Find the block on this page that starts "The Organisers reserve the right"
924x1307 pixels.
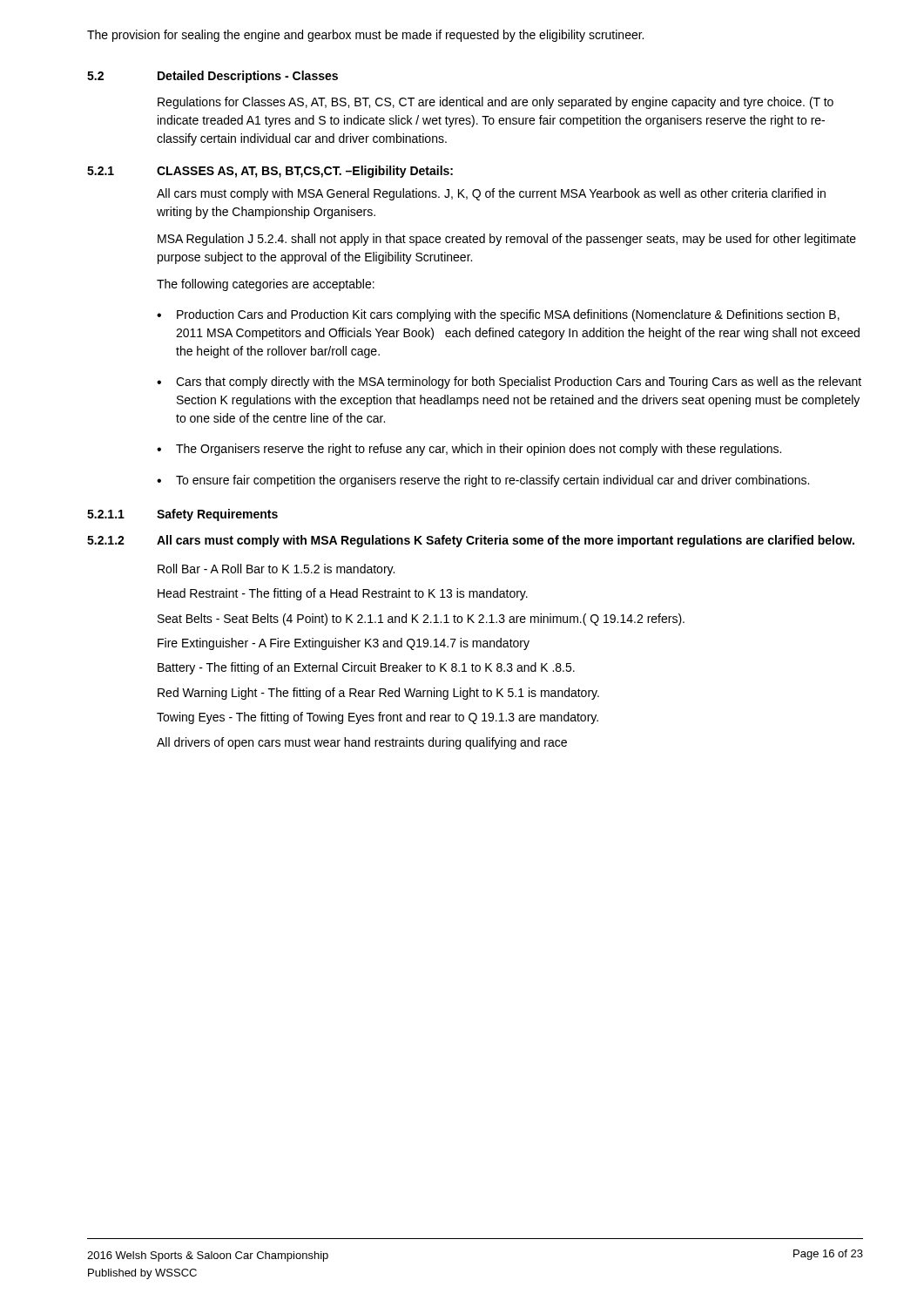pos(479,449)
